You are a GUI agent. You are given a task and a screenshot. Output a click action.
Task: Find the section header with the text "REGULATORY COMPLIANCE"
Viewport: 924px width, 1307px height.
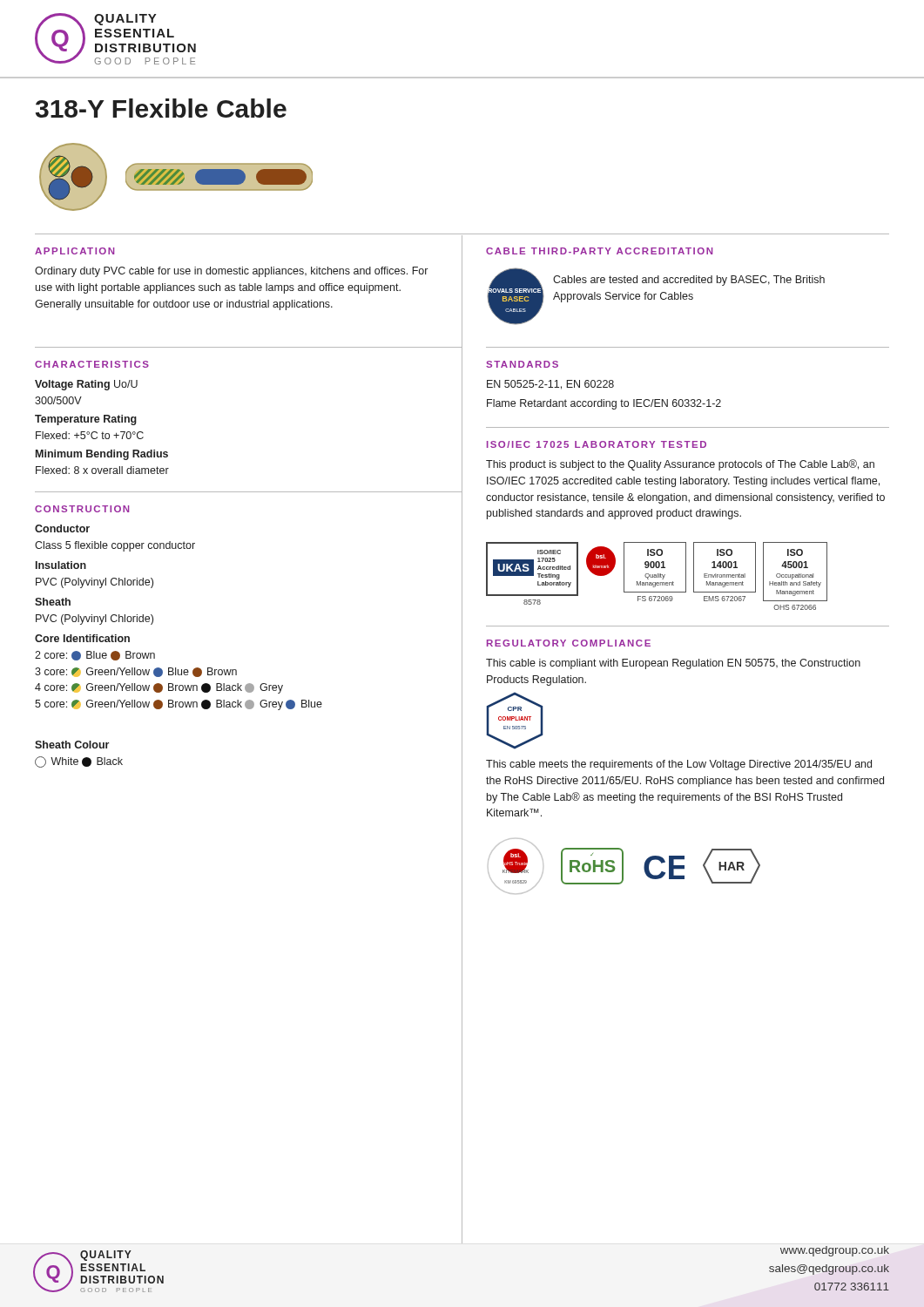click(569, 643)
